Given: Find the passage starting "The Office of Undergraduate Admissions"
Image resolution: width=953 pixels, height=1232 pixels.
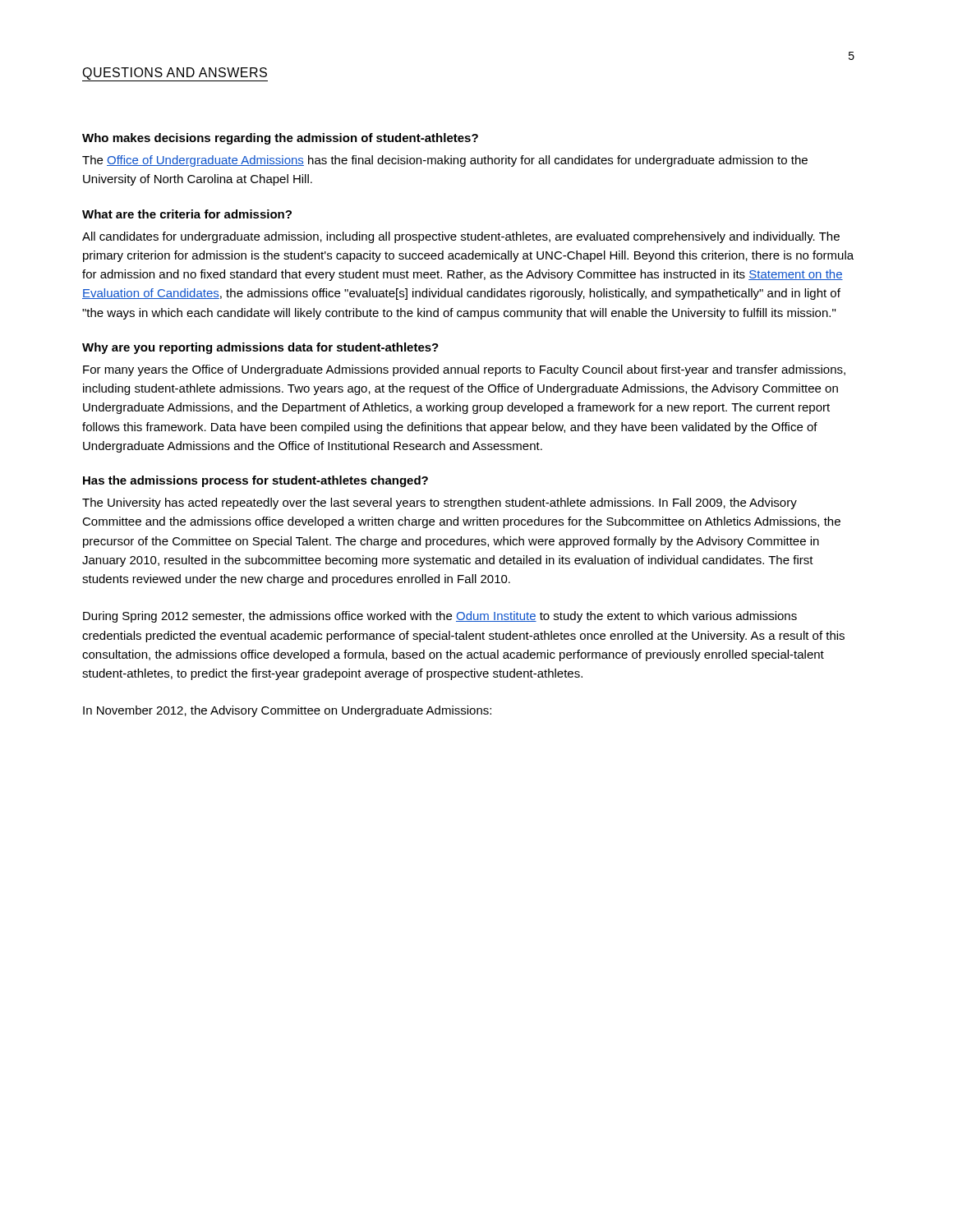Looking at the screenshot, I should coord(445,169).
